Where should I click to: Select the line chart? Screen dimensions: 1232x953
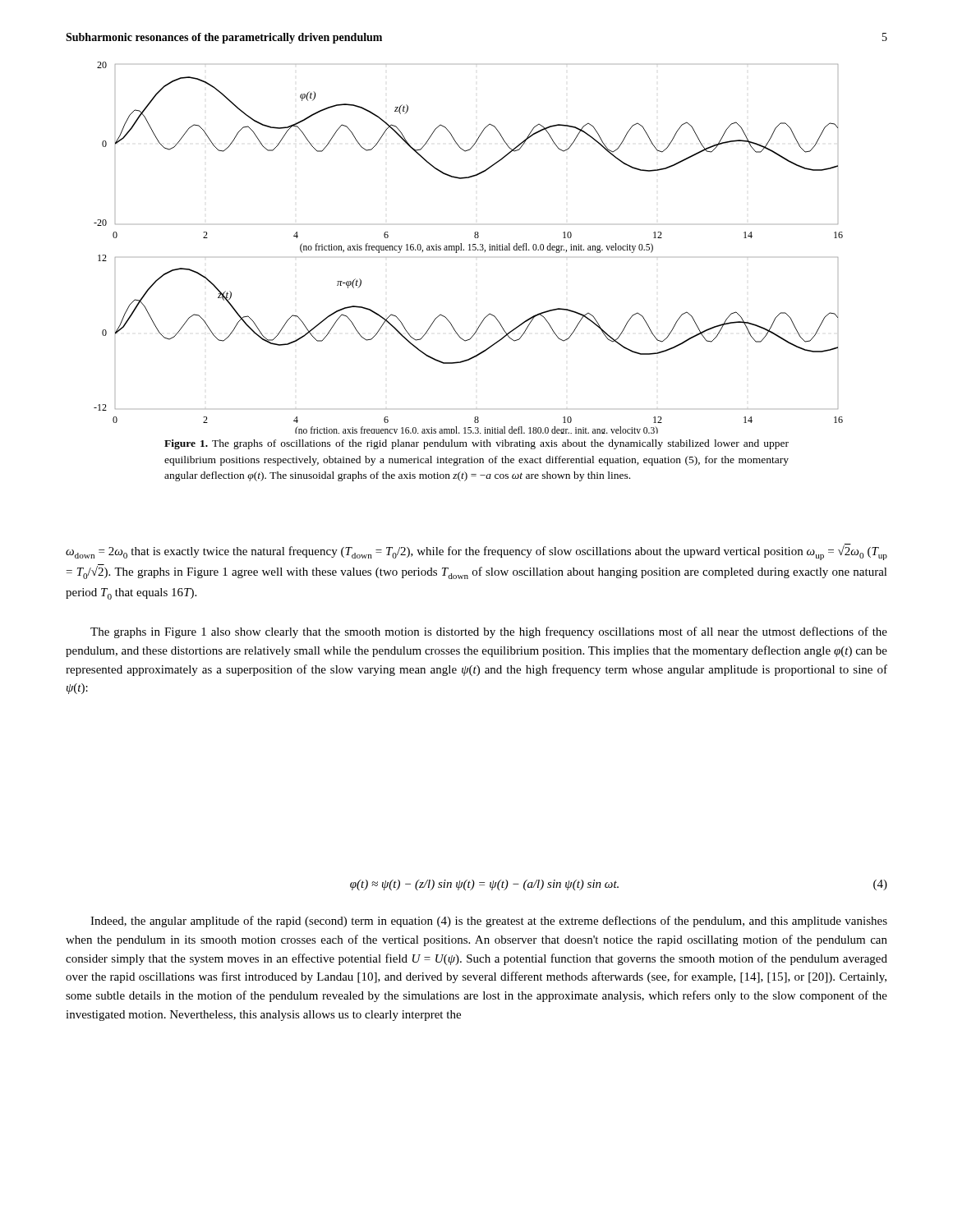point(476,246)
